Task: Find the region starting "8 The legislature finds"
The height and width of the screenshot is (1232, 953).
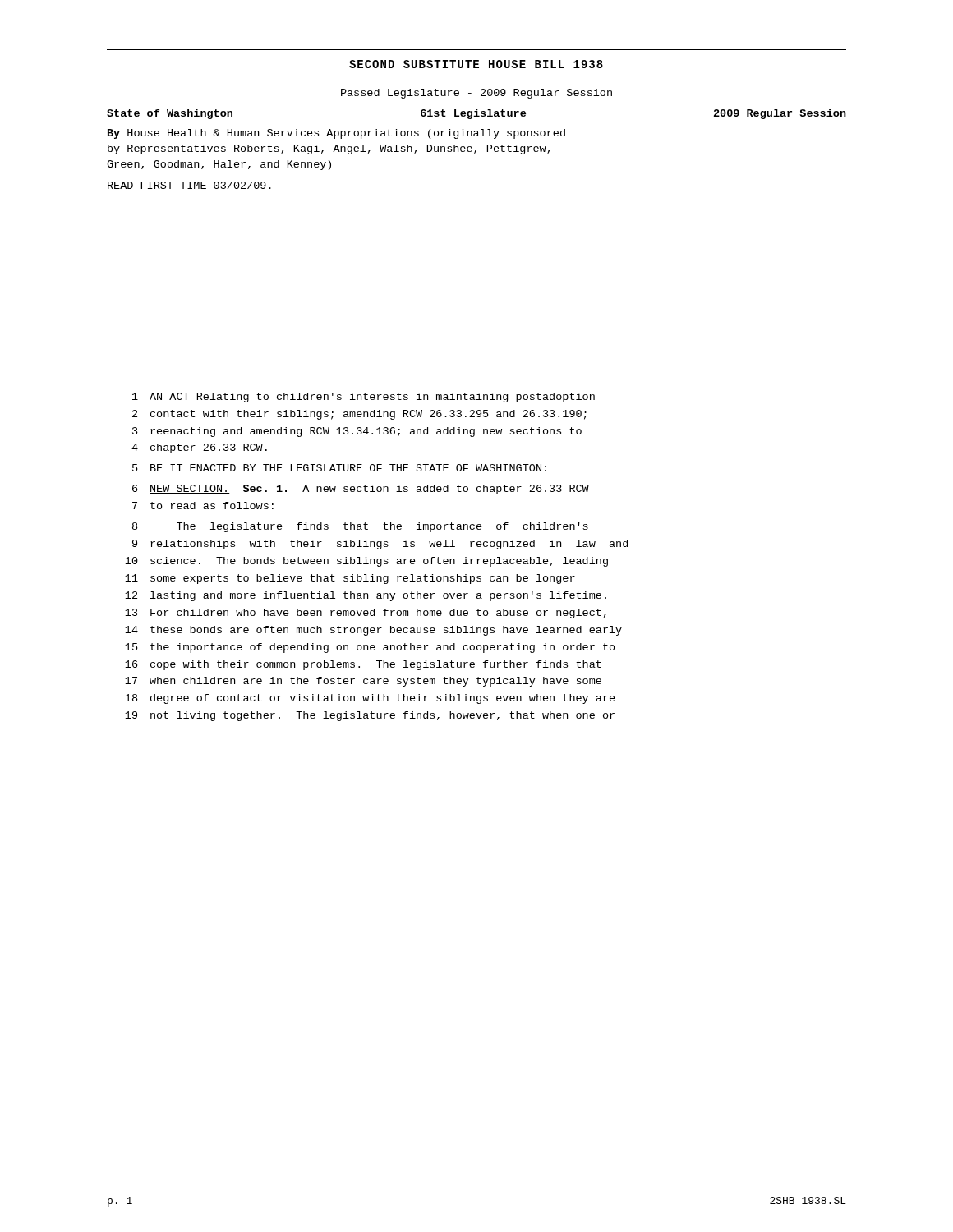Action: coord(476,622)
